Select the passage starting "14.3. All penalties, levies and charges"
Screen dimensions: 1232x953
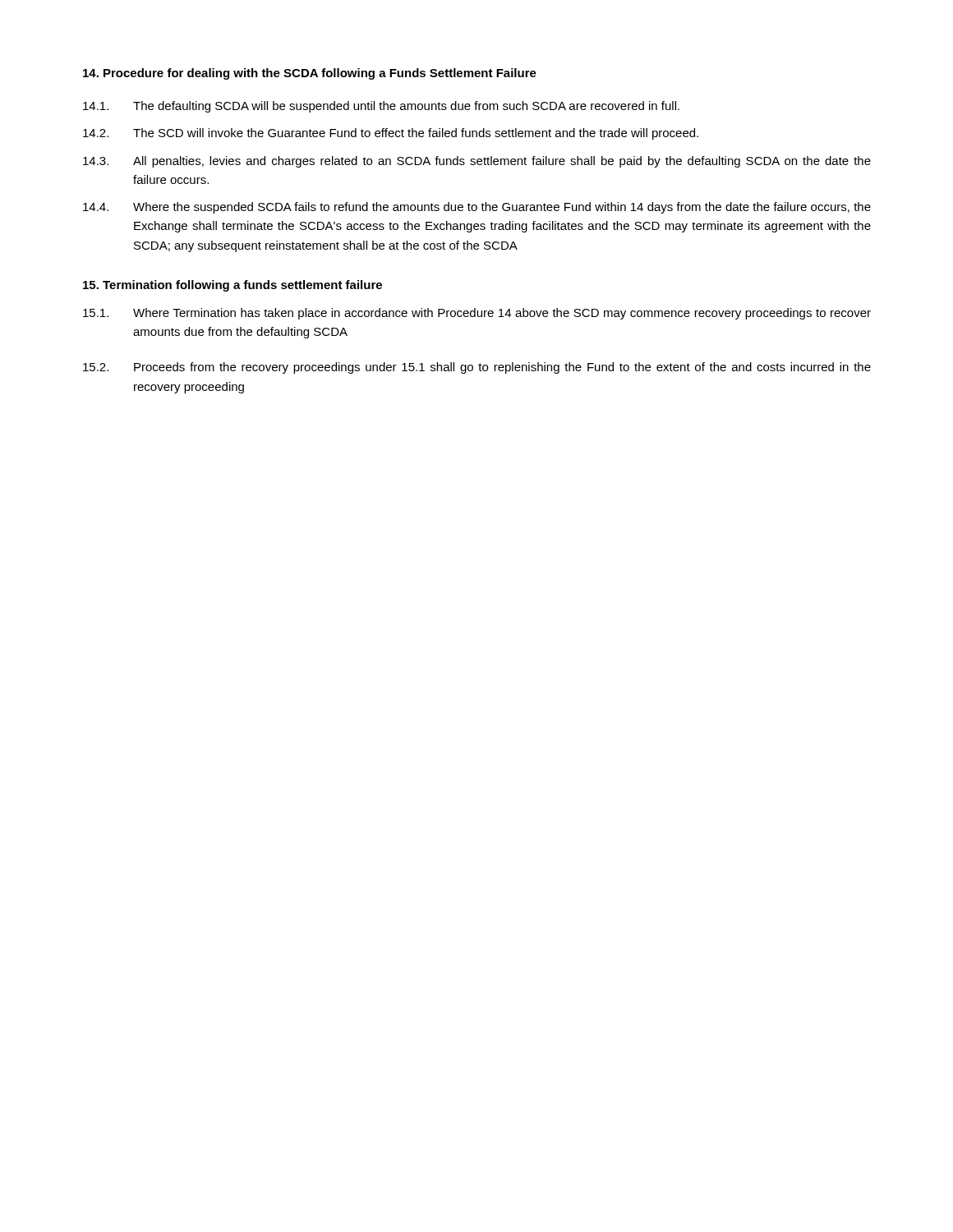476,170
